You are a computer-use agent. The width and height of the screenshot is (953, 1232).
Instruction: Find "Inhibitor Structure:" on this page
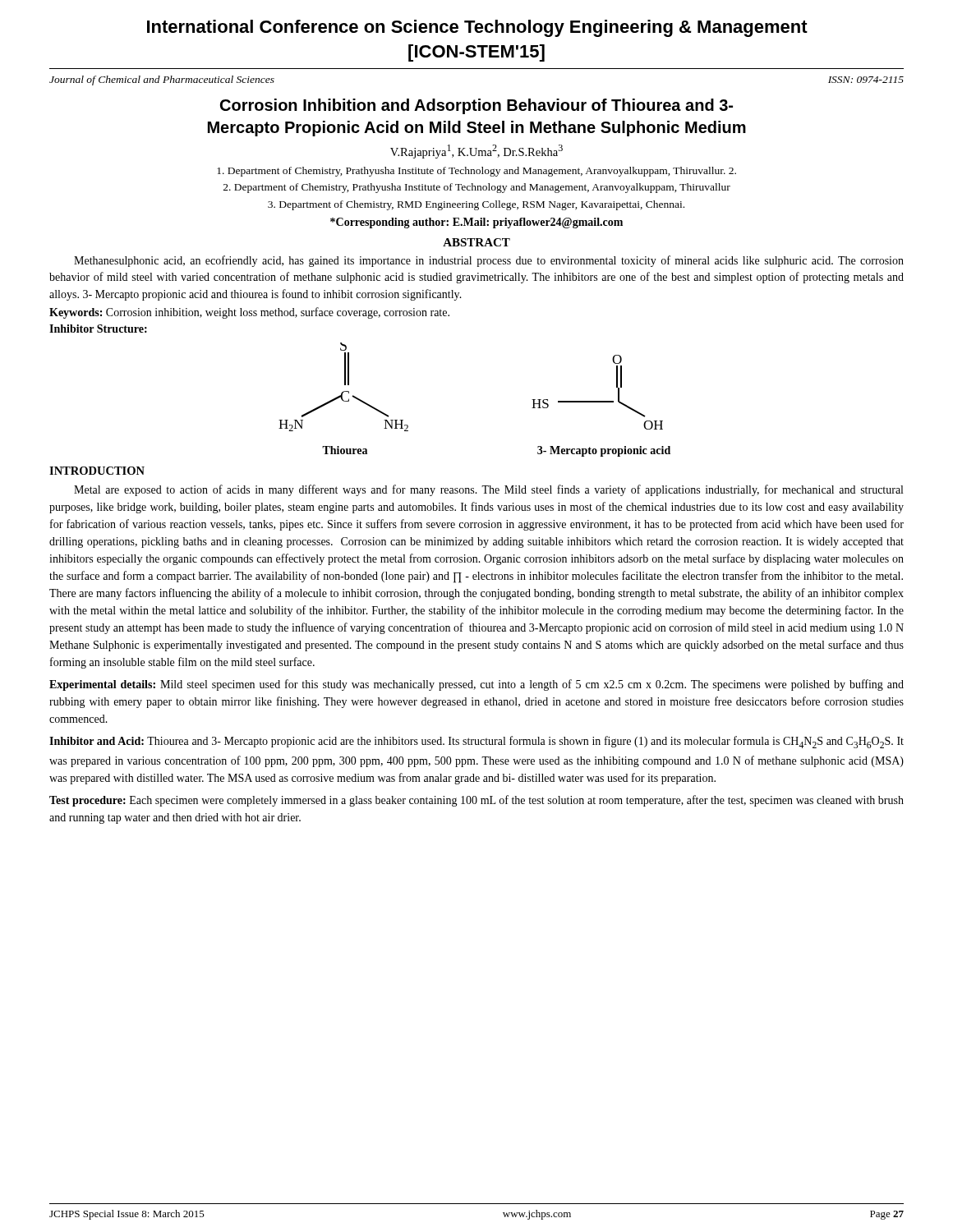[98, 329]
